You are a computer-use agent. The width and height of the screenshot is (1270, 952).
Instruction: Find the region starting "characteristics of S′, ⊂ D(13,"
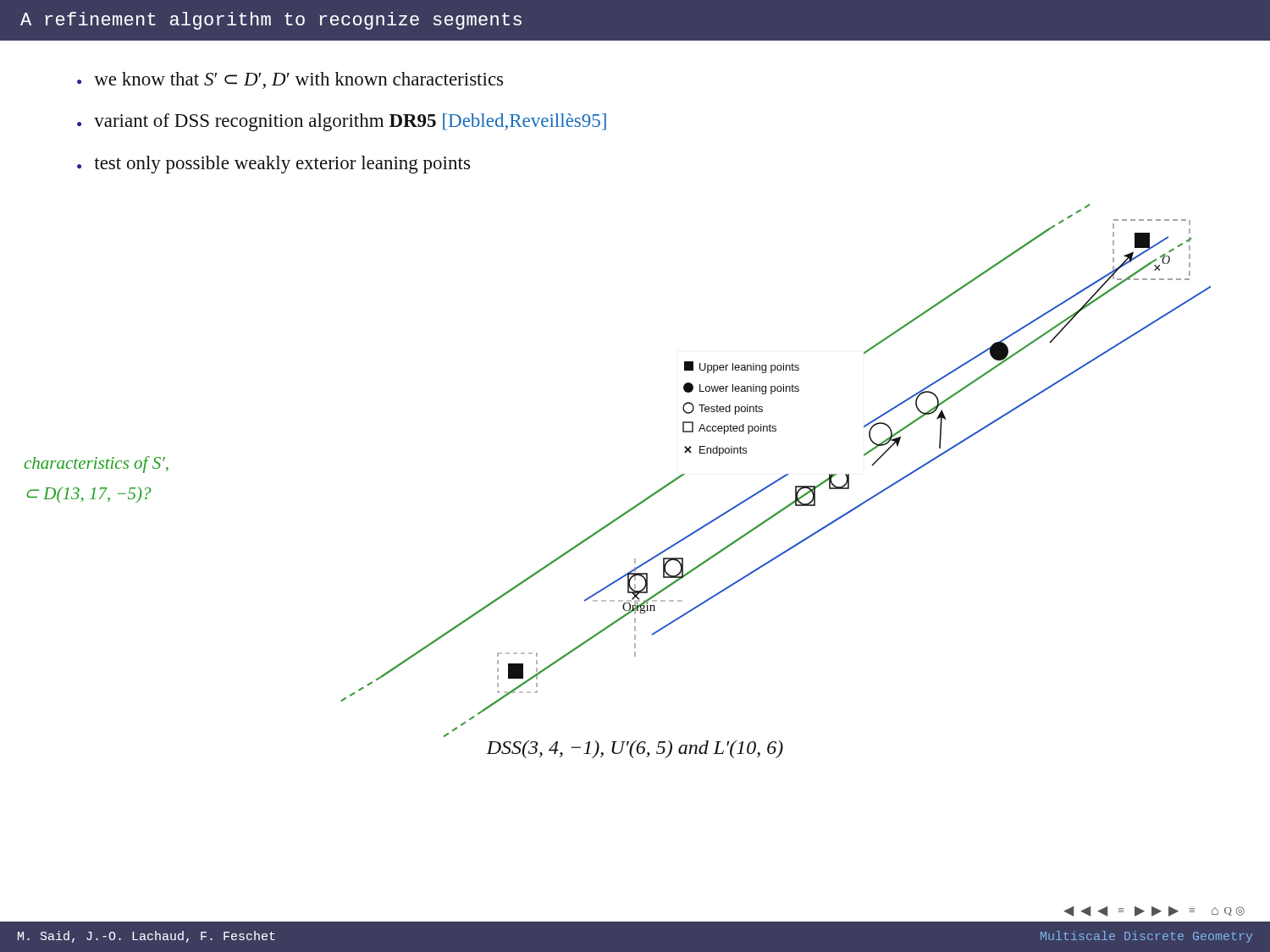click(x=97, y=478)
